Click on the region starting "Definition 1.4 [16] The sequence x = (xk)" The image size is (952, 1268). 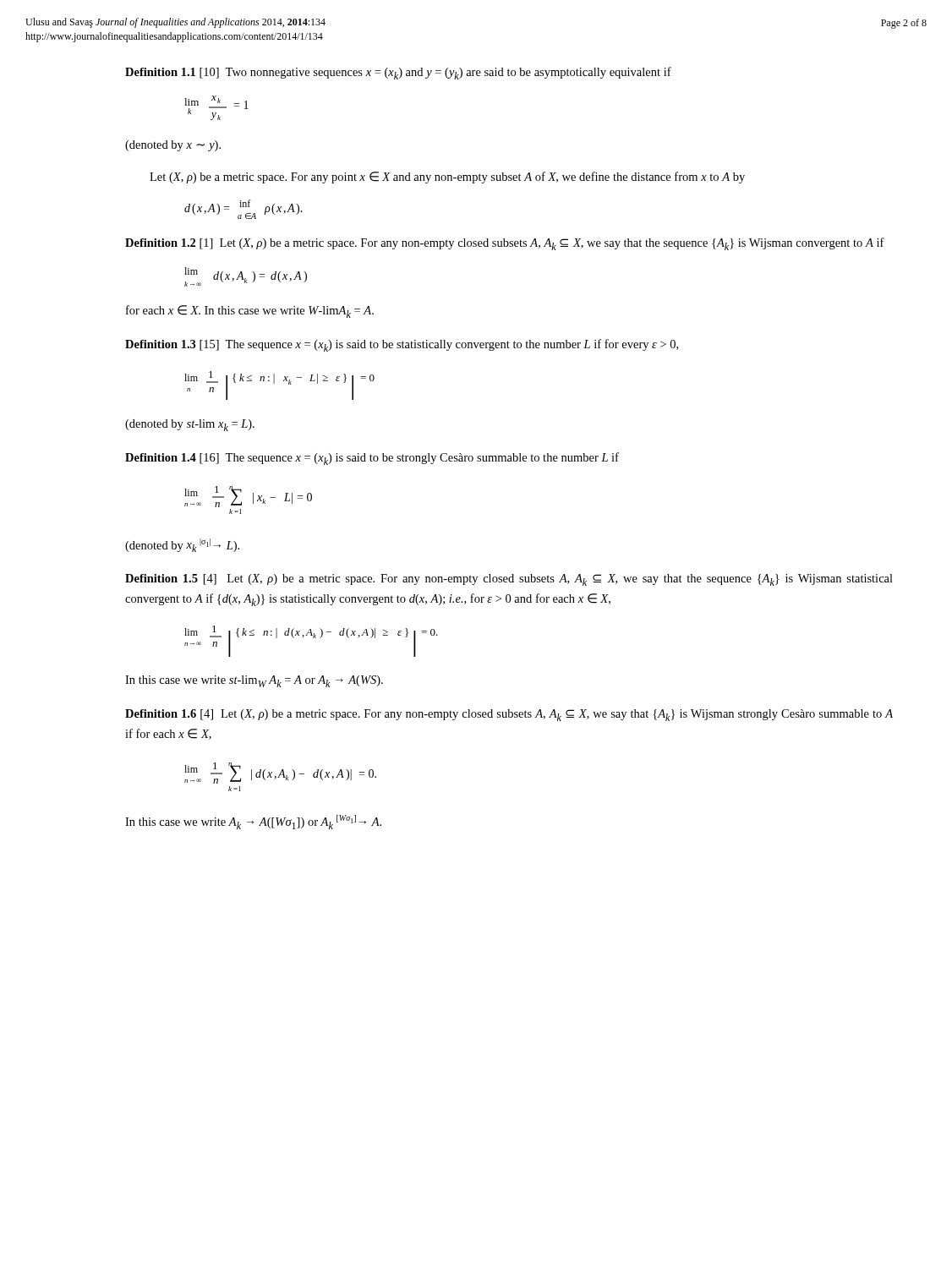[x=509, y=459]
